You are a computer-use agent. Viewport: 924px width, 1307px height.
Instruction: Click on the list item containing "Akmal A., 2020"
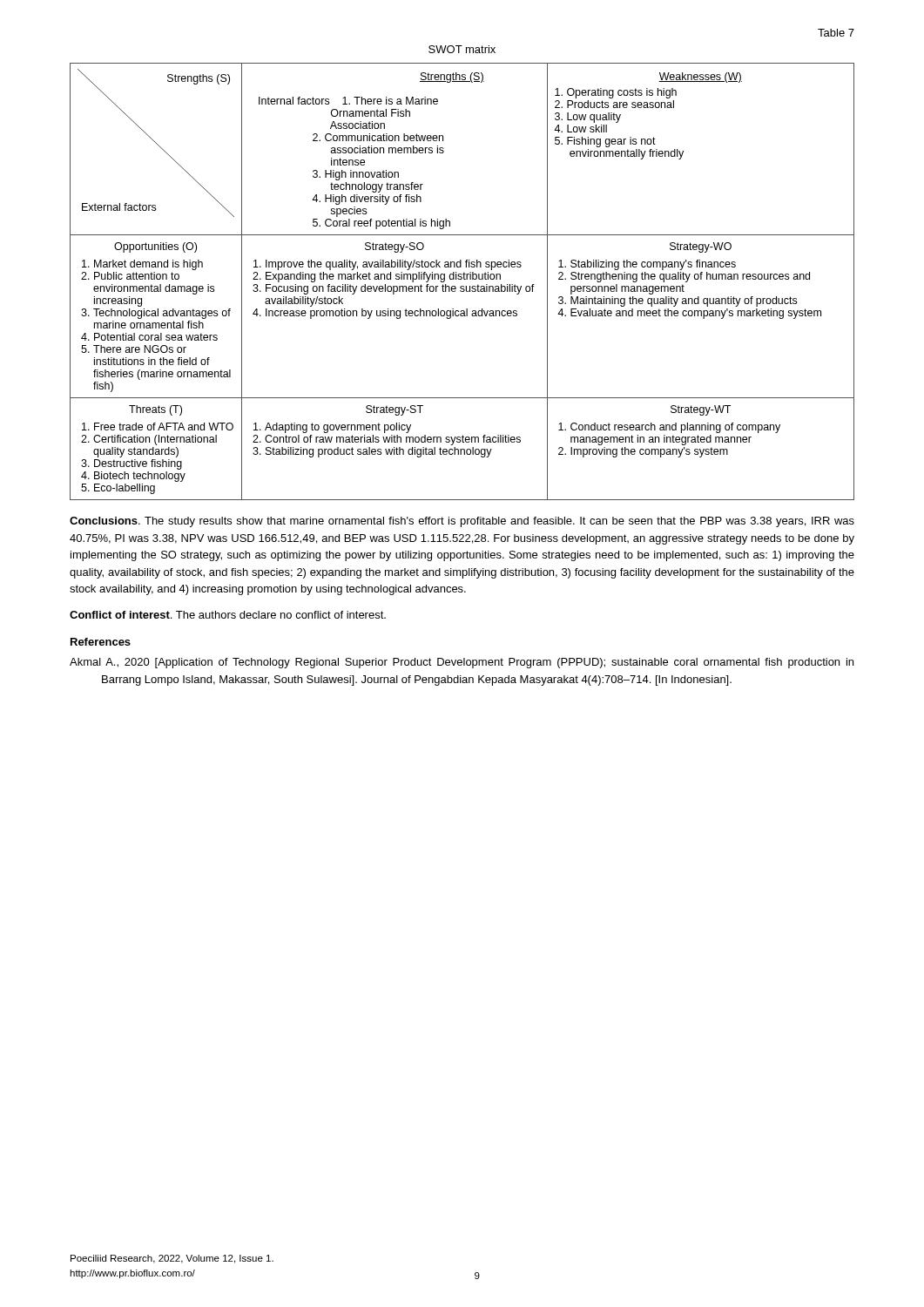(462, 670)
